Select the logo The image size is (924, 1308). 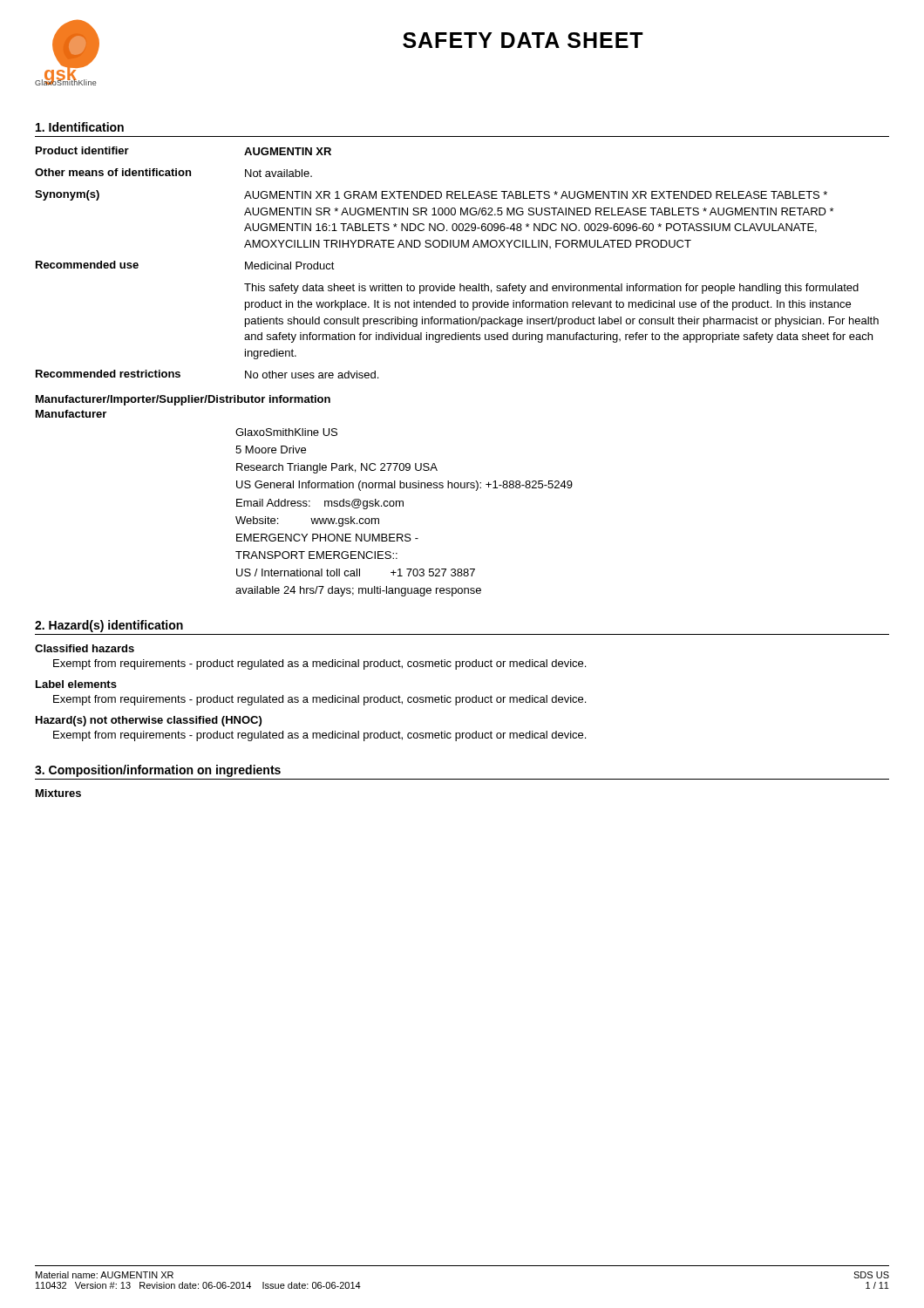(x=92, y=52)
